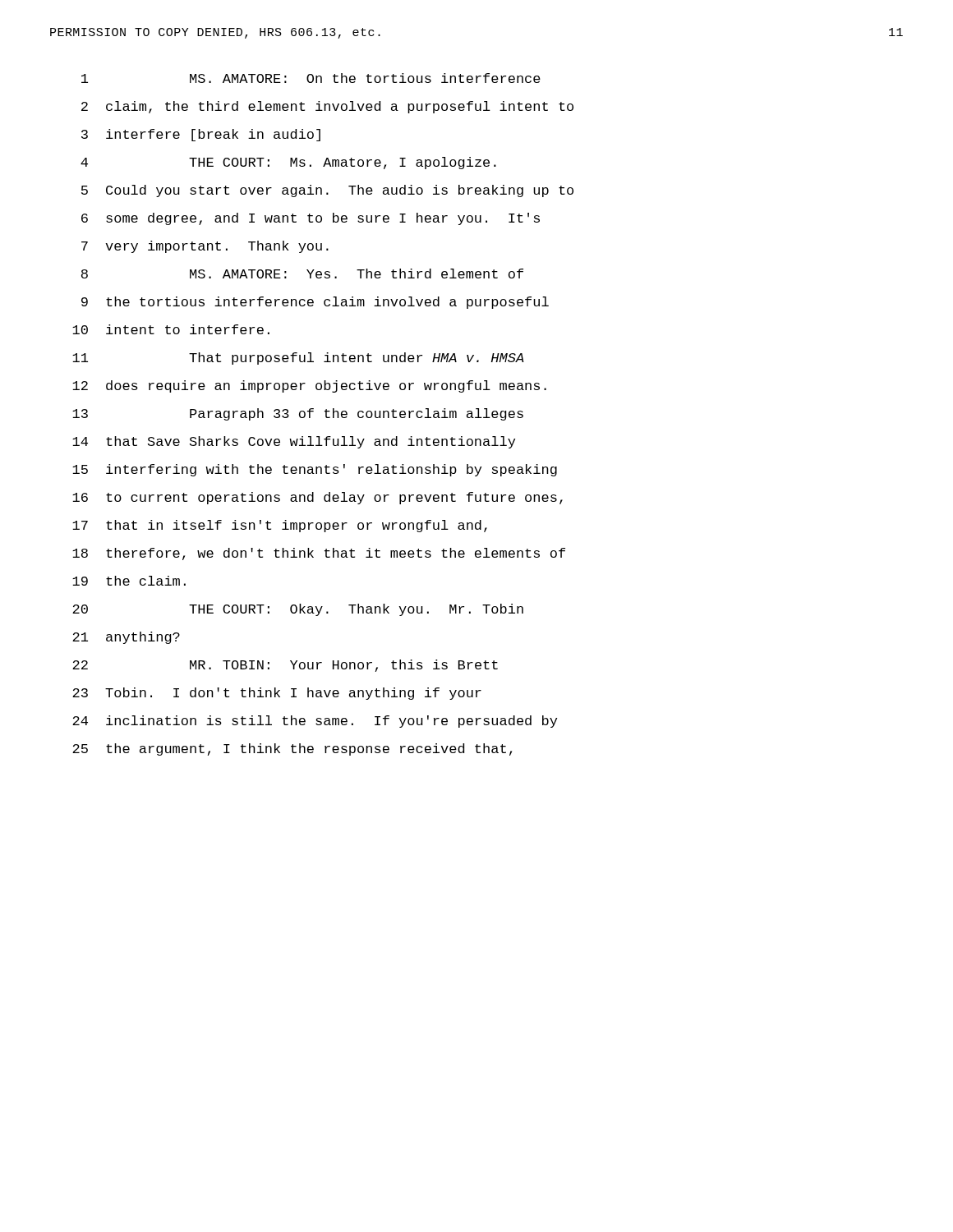Find the passage starting "22 MR. TOBIN: Your"
The image size is (953, 1232).
pos(476,666)
